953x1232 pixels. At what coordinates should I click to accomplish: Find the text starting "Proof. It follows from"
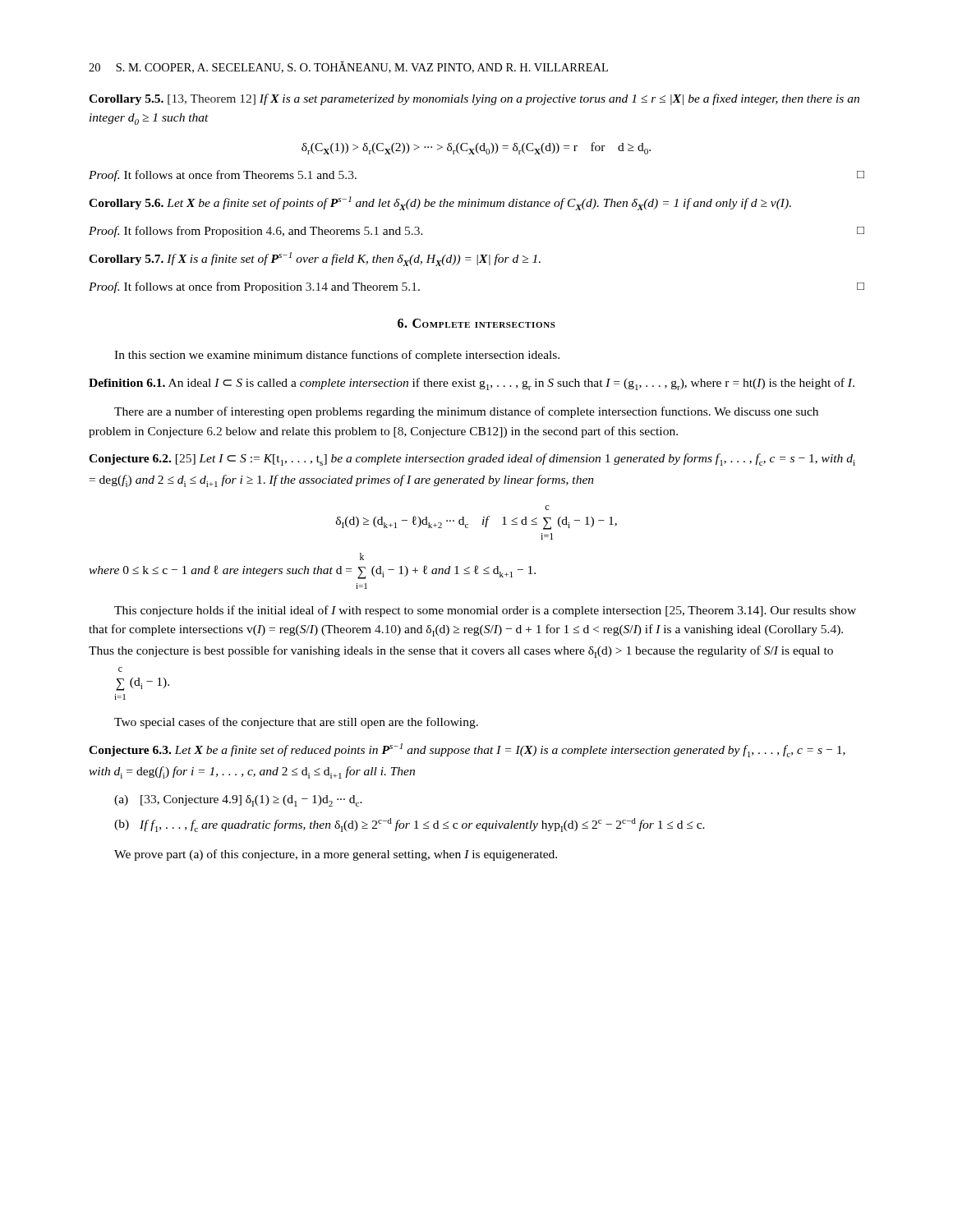click(x=256, y=231)
